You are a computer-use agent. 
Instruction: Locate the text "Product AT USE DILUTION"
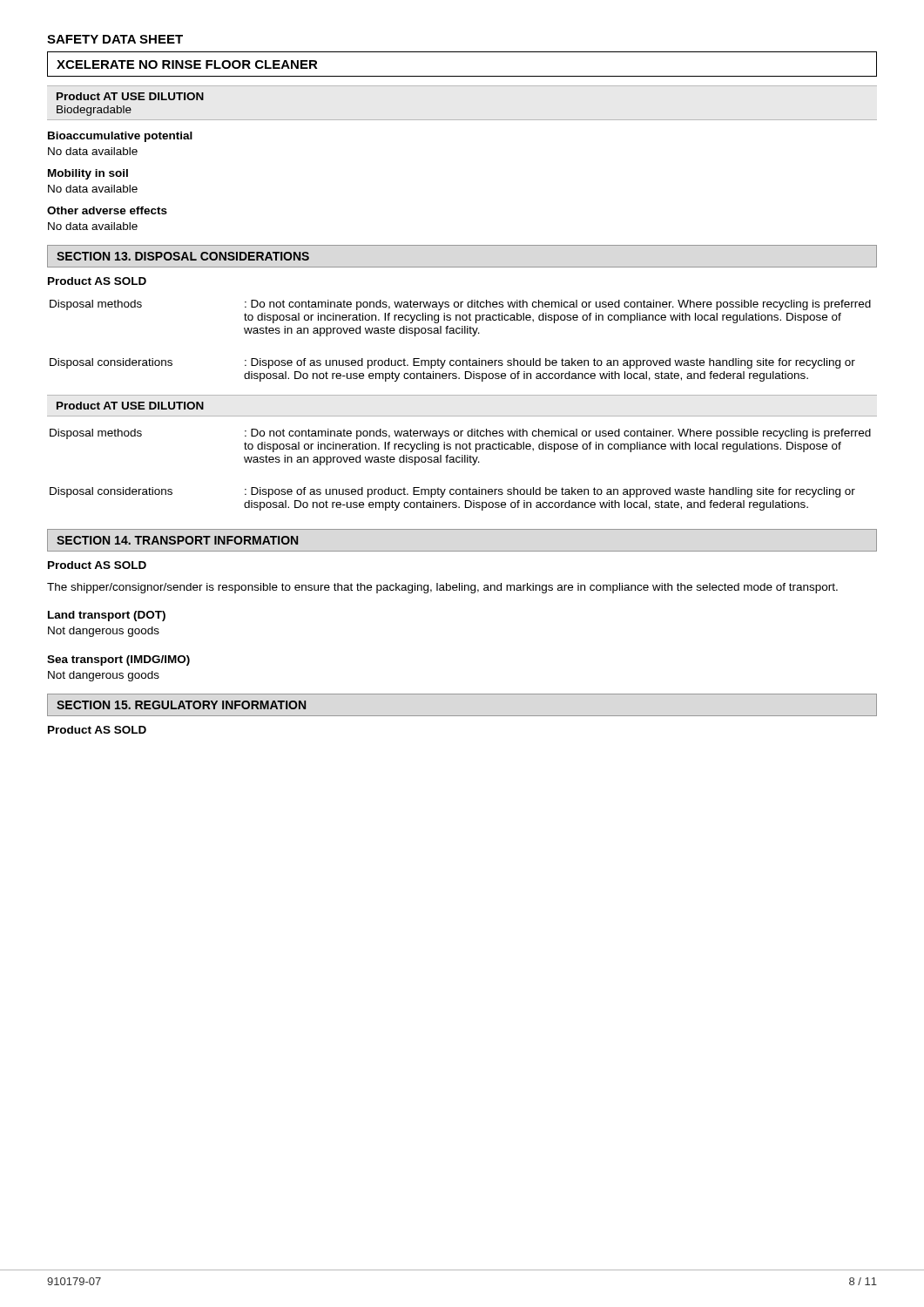tap(130, 406)
